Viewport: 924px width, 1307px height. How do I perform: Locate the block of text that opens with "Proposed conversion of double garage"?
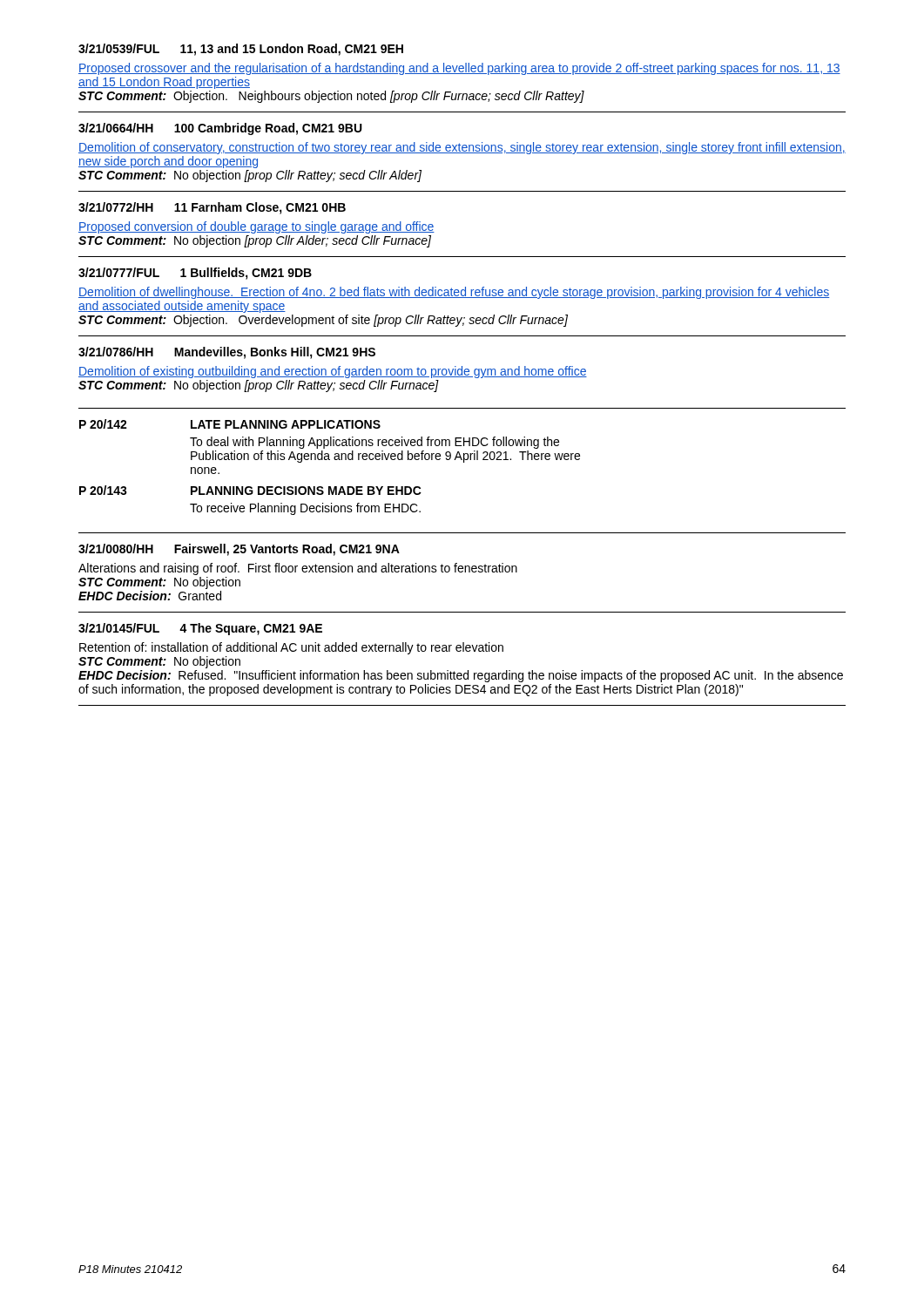tap(256, 233)
